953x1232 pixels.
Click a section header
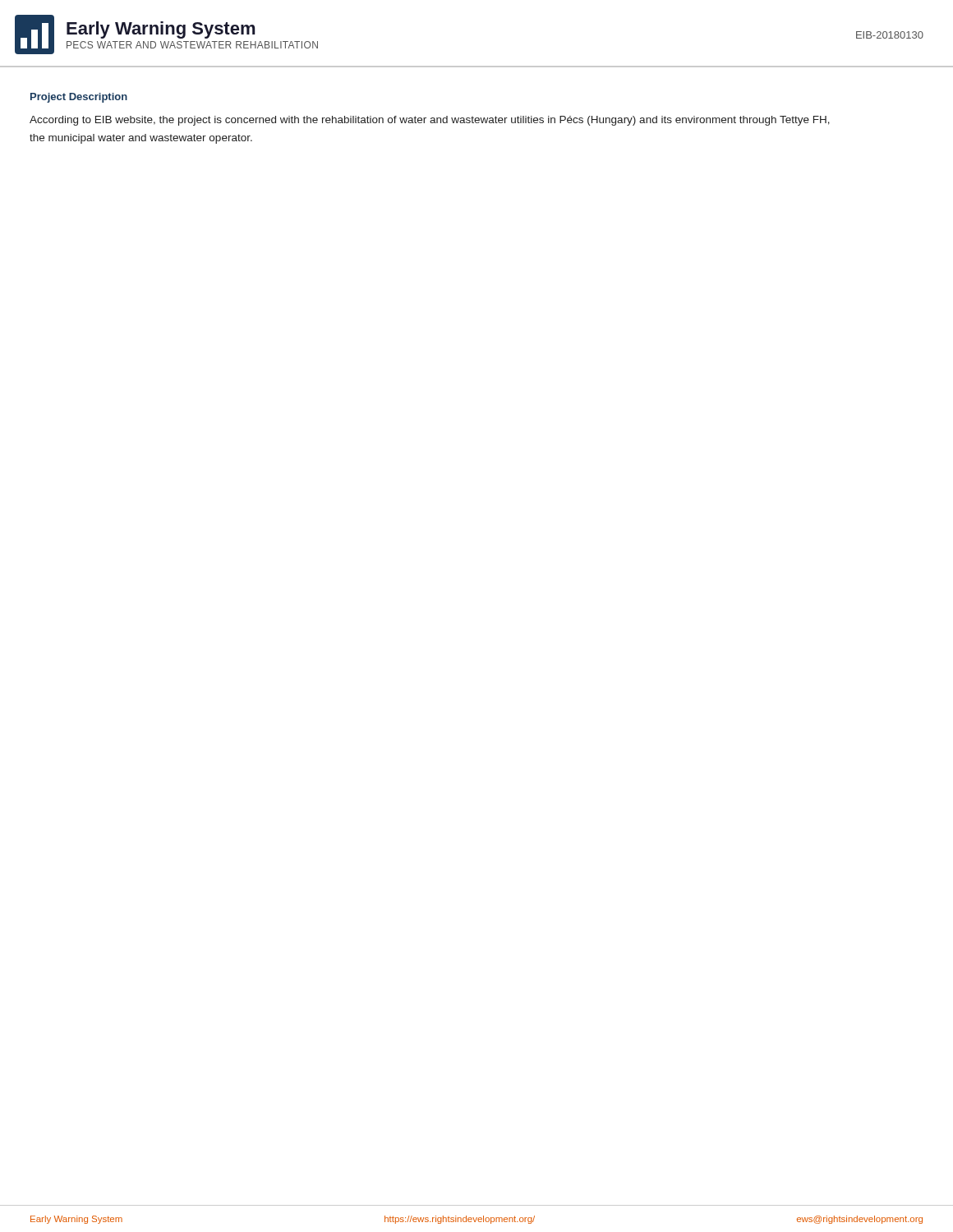(79, 96)
